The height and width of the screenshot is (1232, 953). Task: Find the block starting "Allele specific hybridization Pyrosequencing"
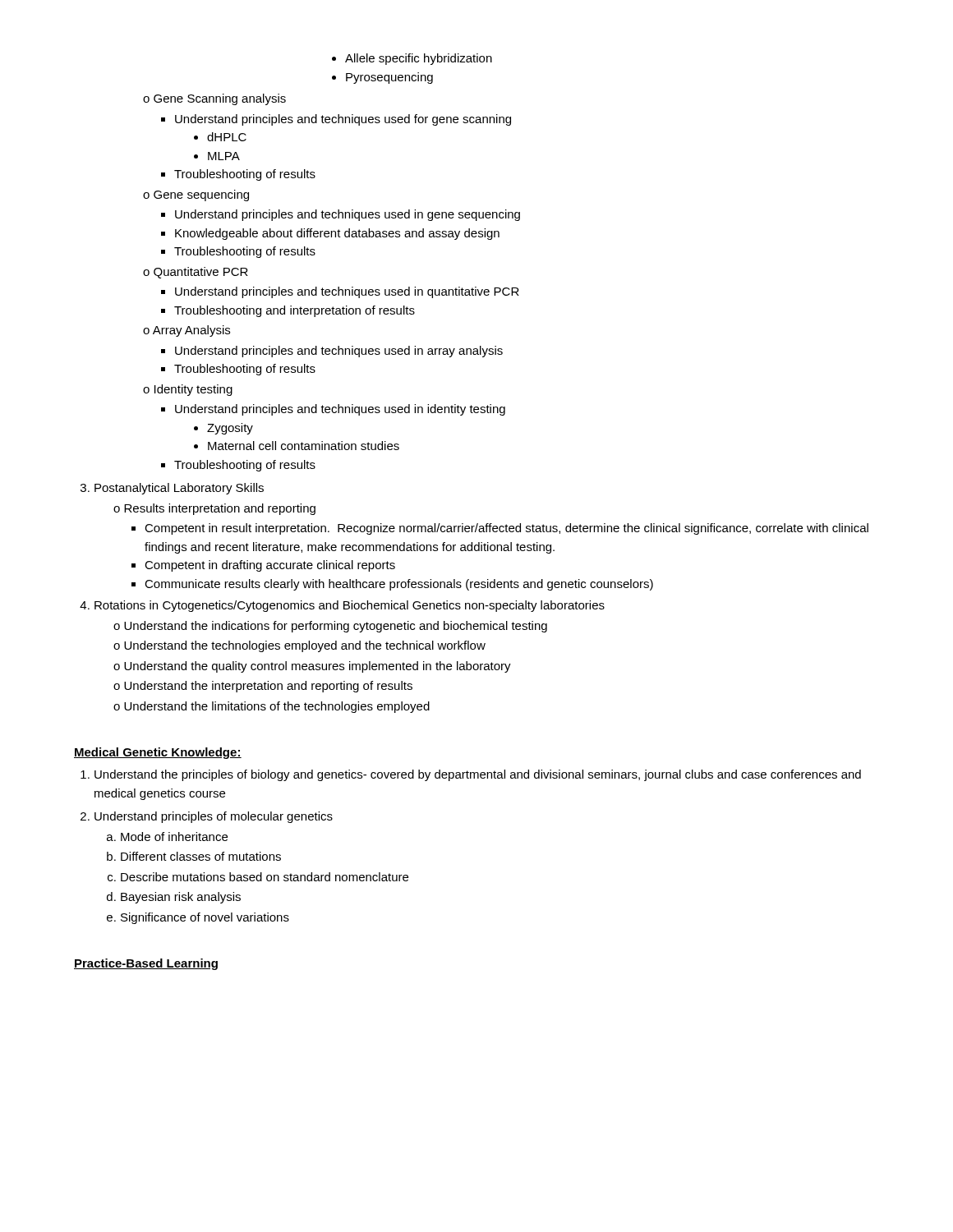tap(412, 59)
